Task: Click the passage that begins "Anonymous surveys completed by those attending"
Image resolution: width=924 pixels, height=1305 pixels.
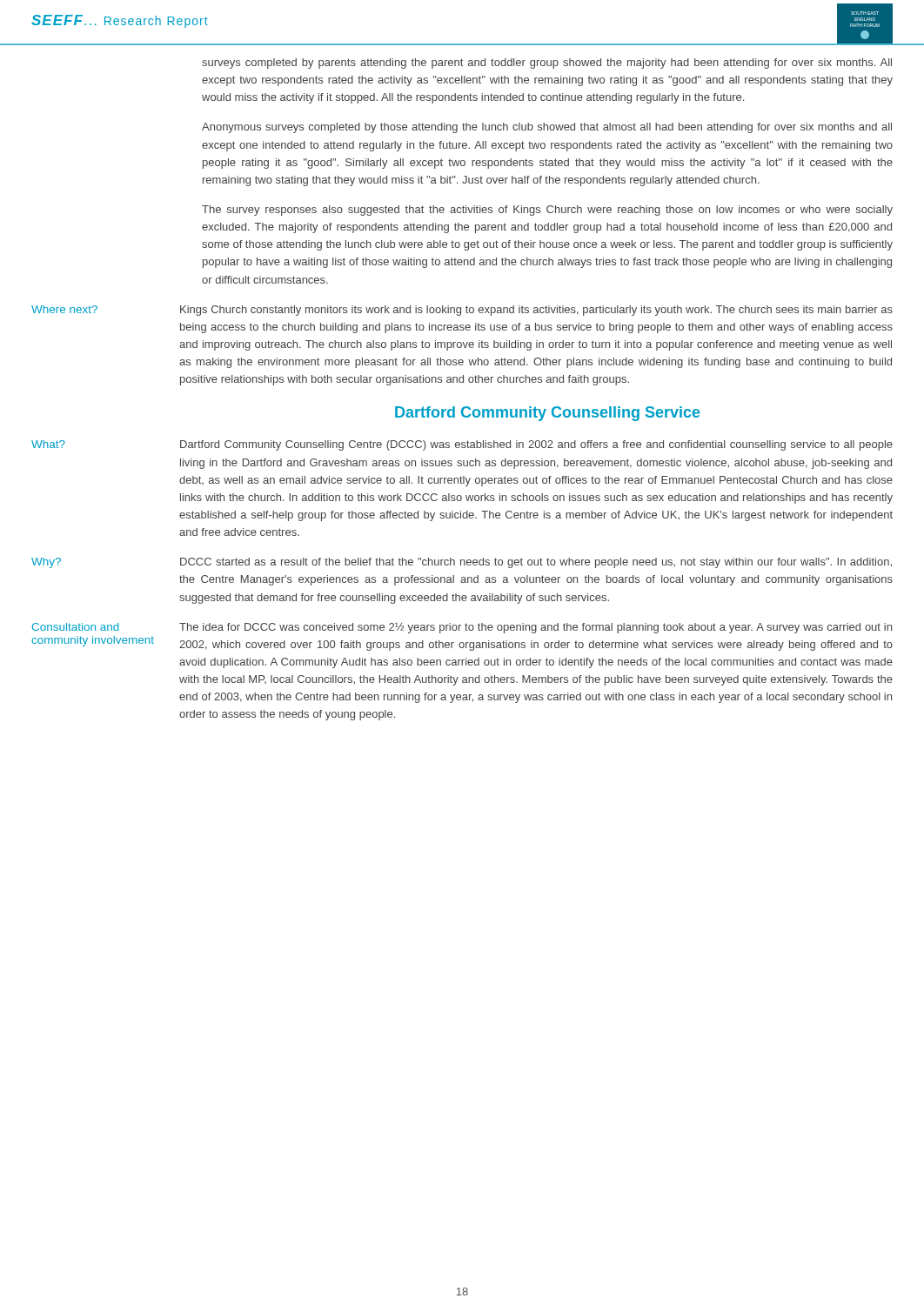Action: [x=547, y=153]
